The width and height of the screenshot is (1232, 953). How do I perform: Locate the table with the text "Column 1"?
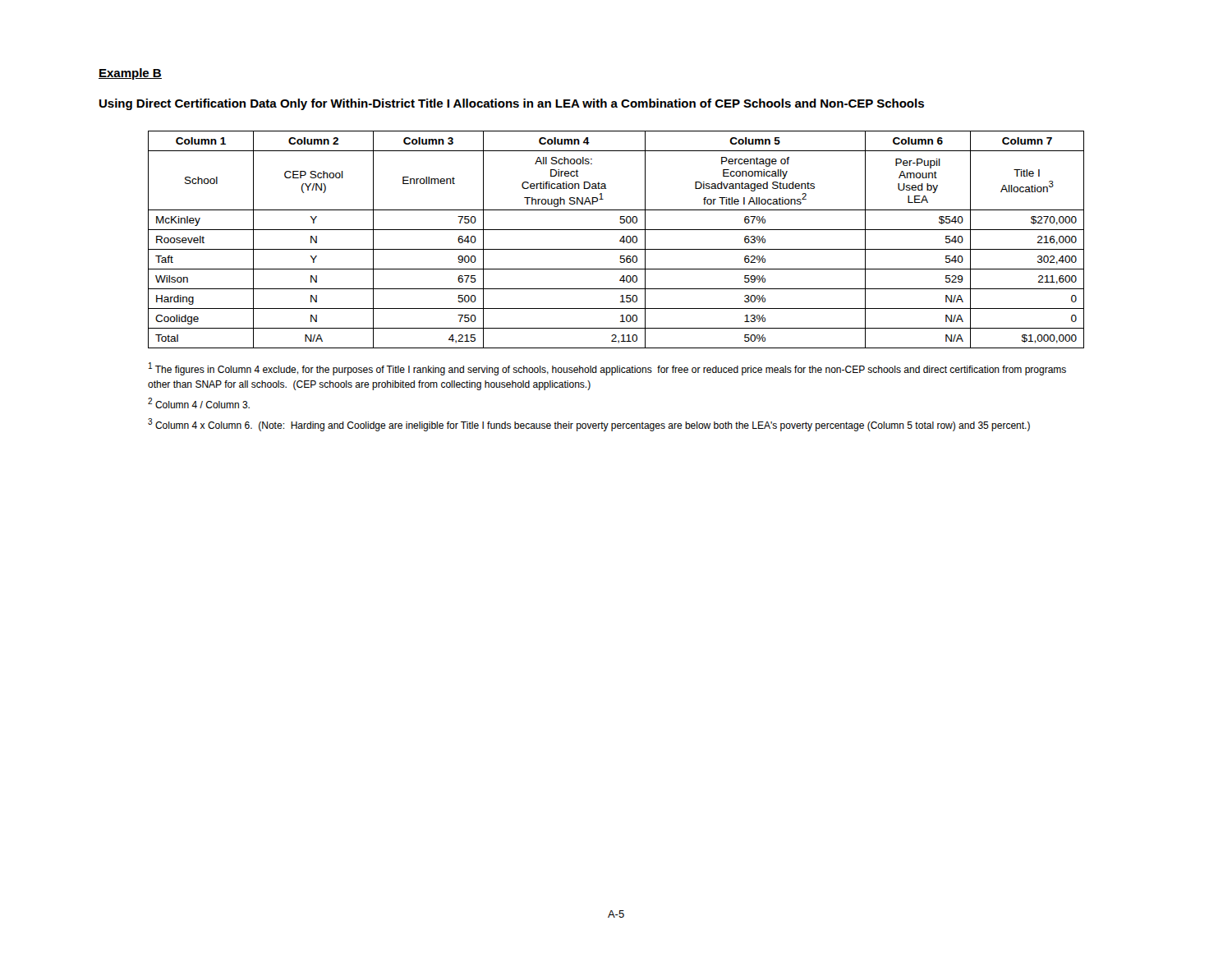pos(616,239)
